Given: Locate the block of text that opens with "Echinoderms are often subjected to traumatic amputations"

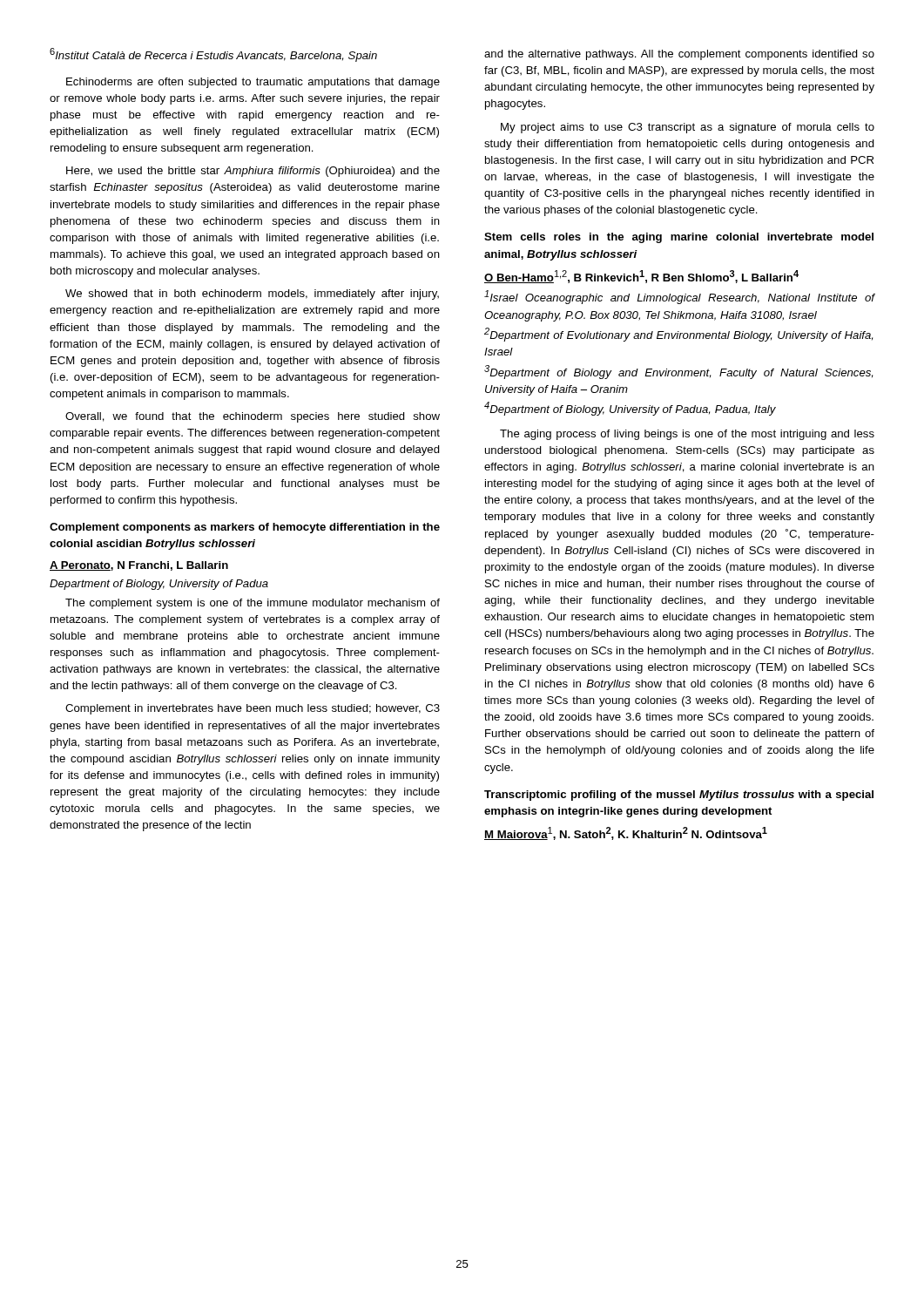Looking at the screenshot, I should [245, 290].
